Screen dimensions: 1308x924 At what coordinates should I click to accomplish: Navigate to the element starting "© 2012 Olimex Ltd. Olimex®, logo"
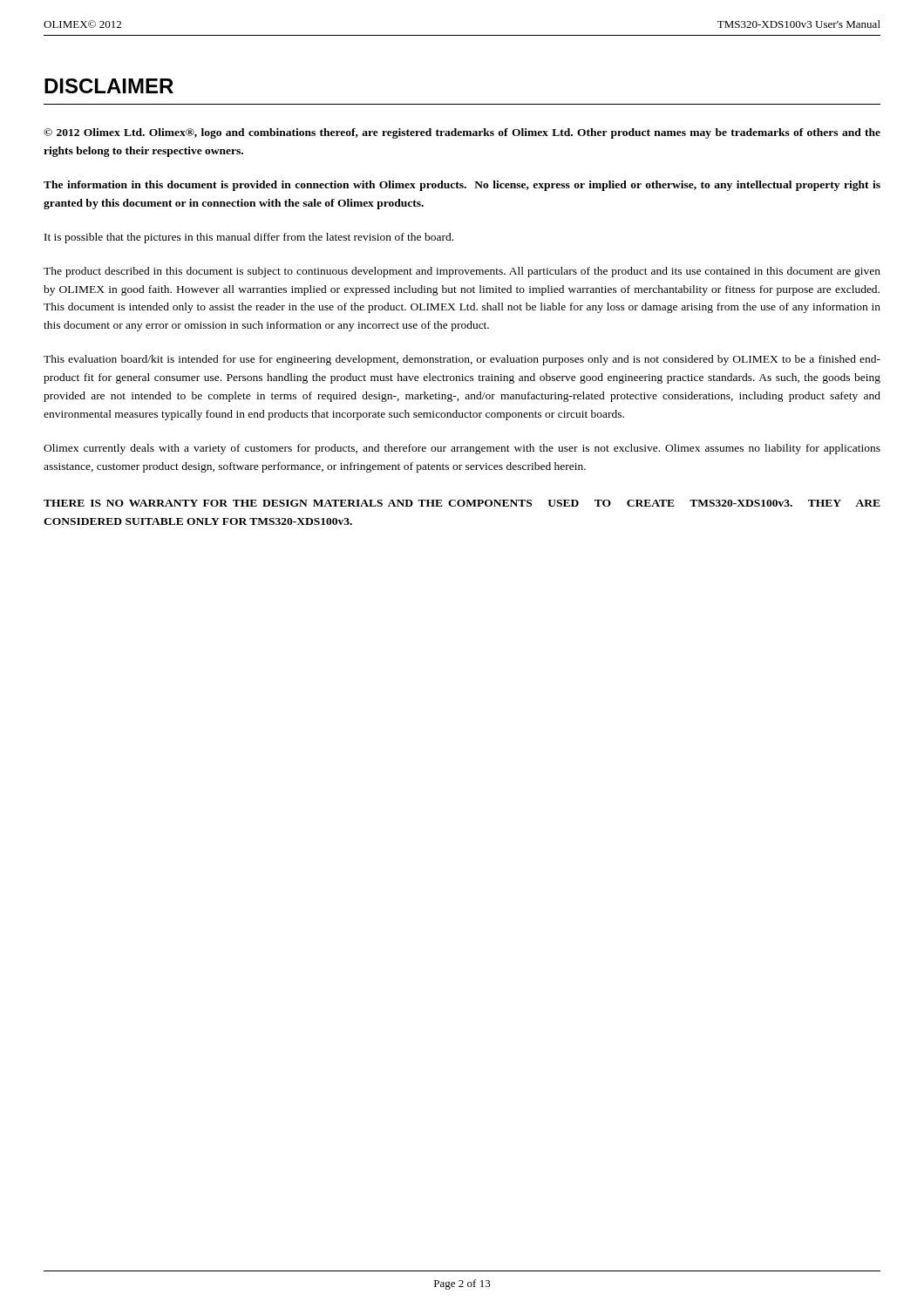pos(462,141)
